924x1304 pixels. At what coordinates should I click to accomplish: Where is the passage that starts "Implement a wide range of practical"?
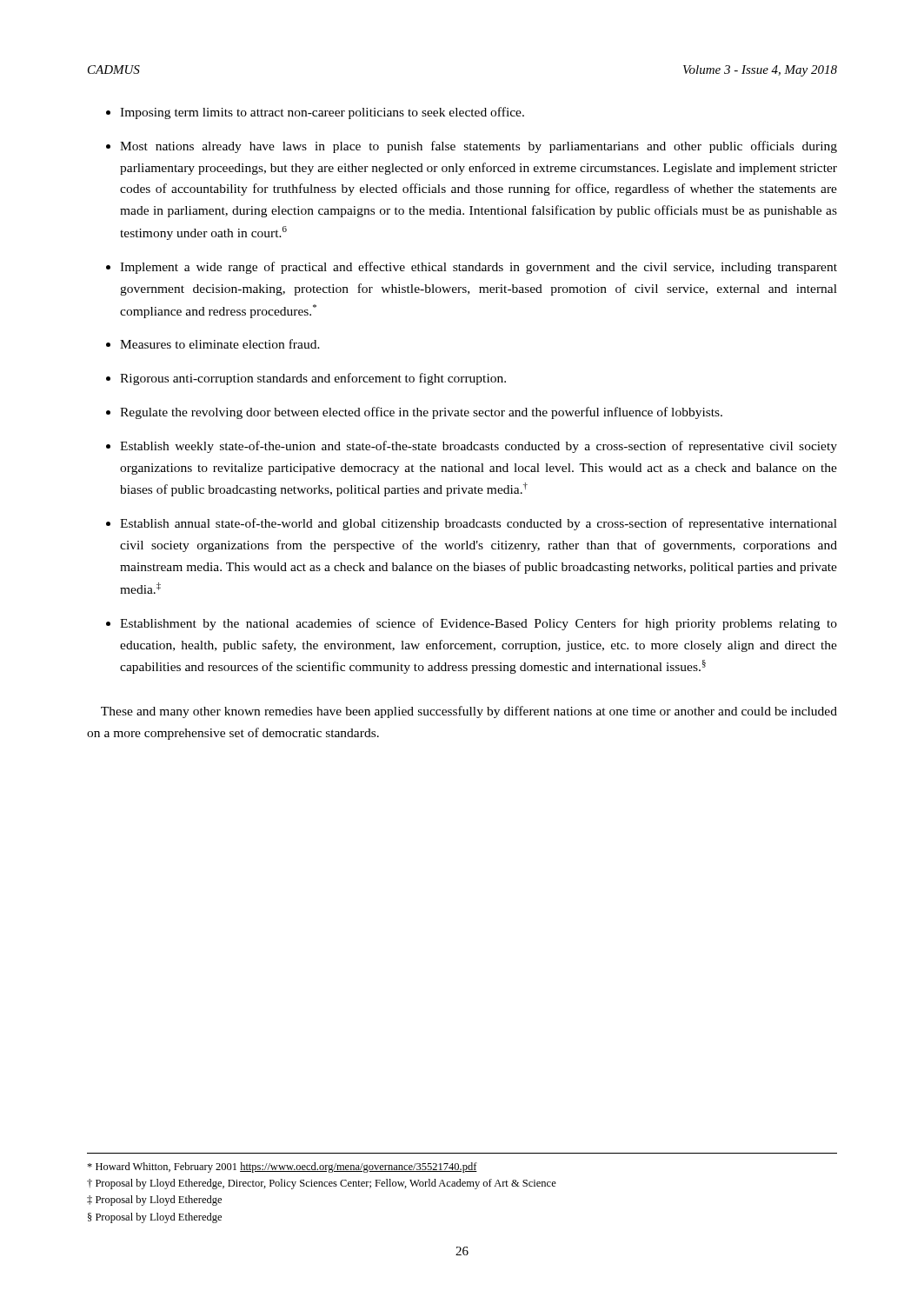[x=478, y=288]
